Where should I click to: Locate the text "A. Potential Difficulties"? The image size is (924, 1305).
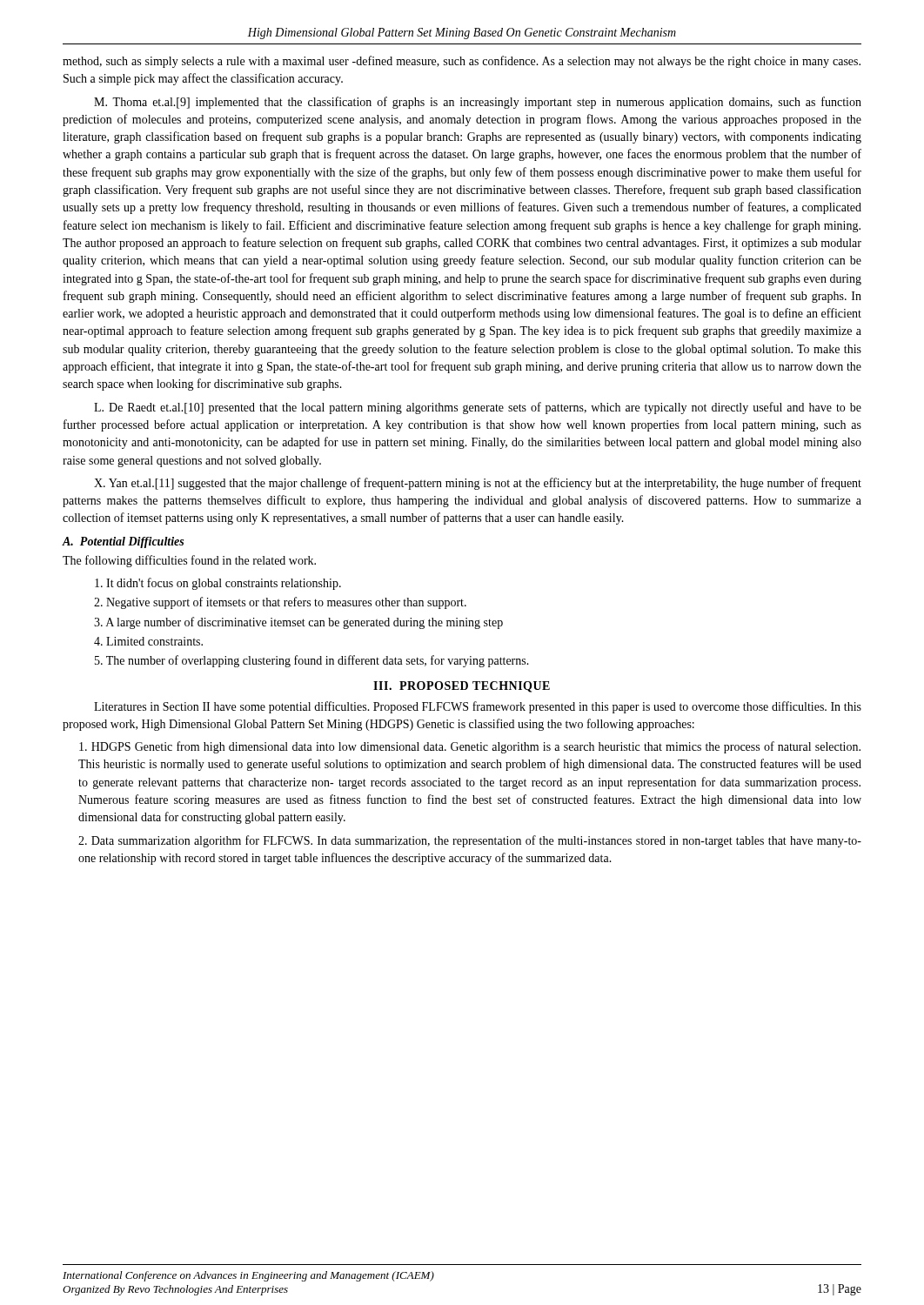coord(123,541)
